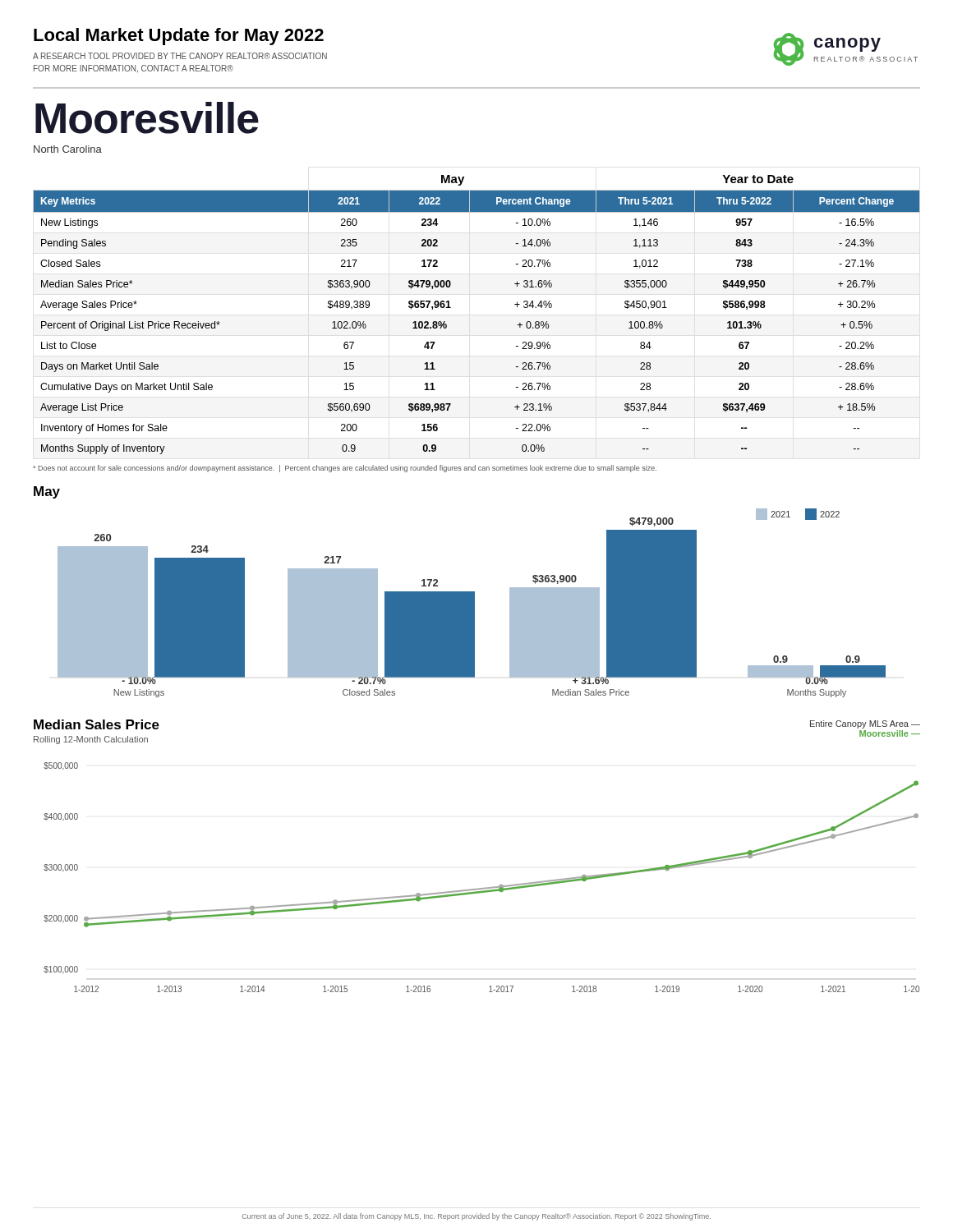The image size is (953, 1232).
Task: Click the title that begins "Local Market Update"
Action: [179, 35]
